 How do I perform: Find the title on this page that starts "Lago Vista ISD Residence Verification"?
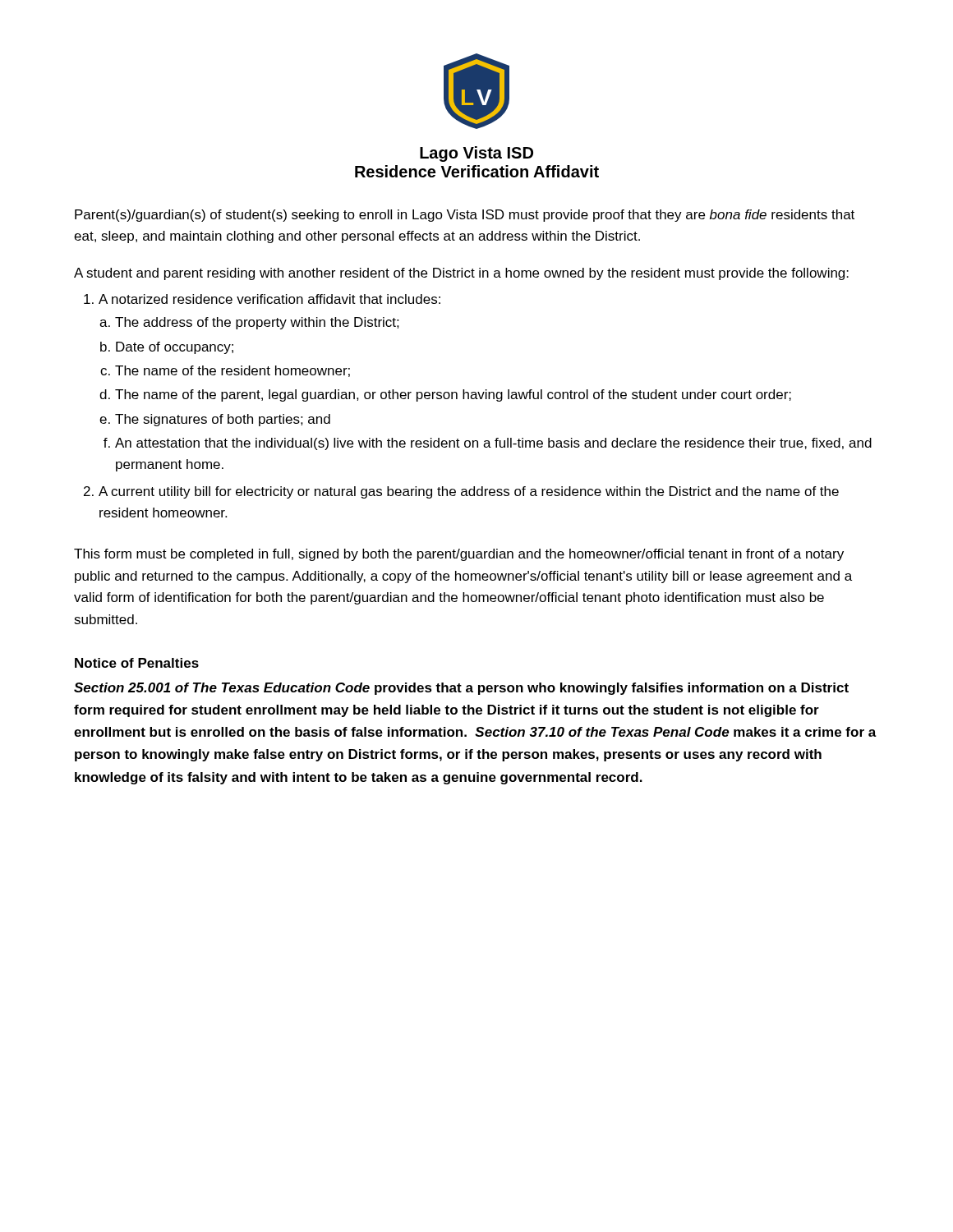tap(476, 163)
